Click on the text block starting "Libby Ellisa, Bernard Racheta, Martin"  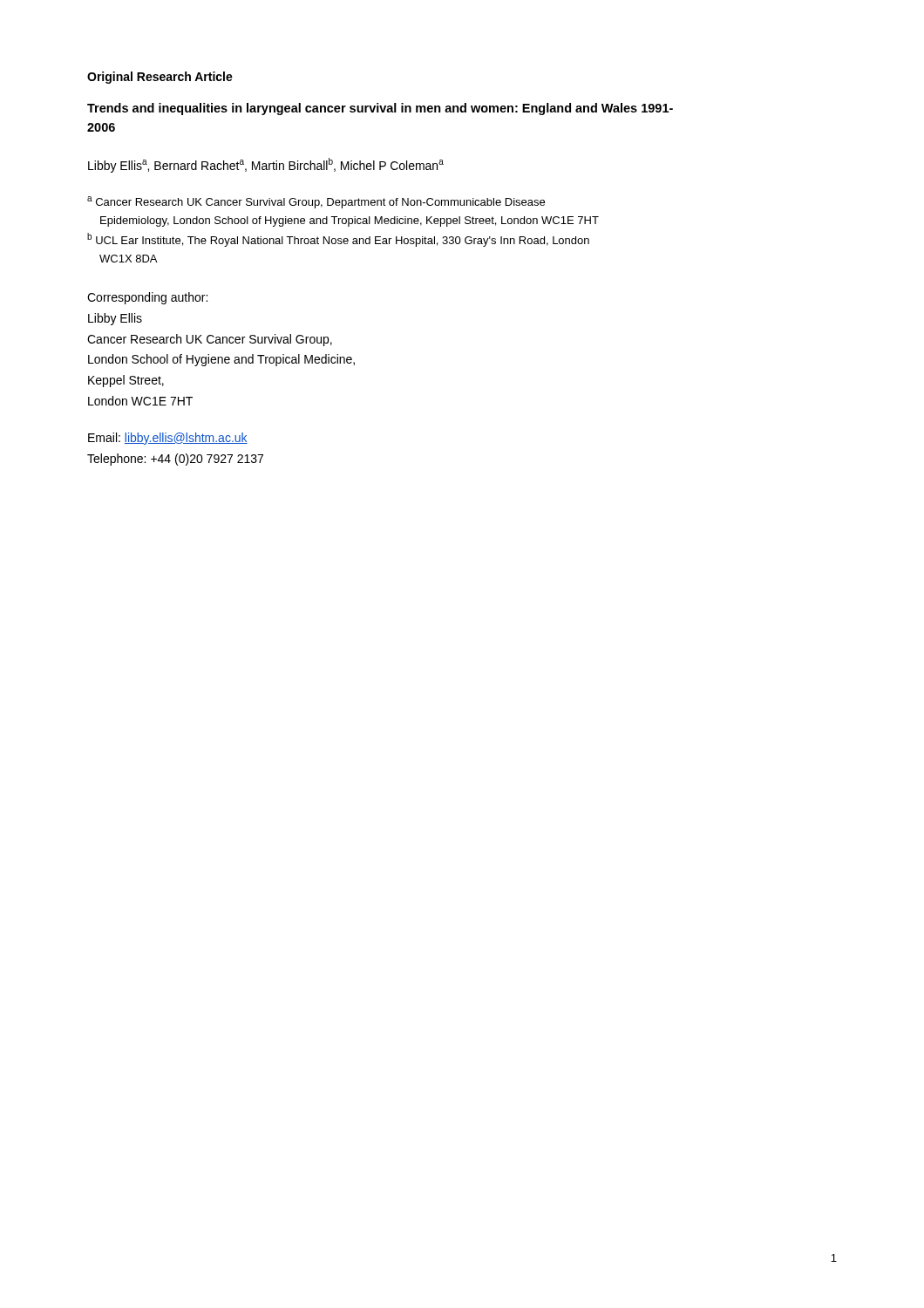coord(265,164)
